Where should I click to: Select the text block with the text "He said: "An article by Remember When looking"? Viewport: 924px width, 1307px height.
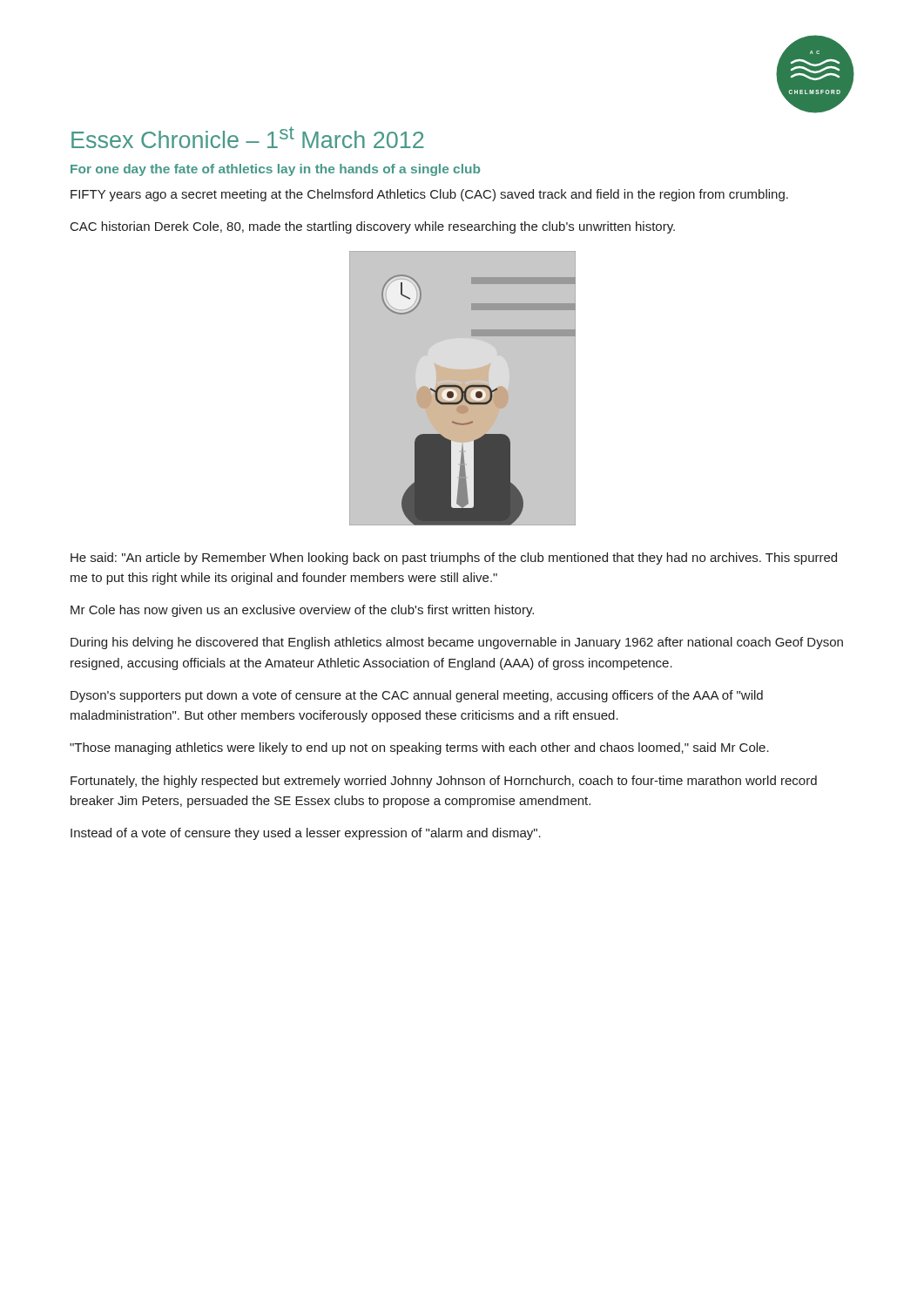(x=454, y=567)
